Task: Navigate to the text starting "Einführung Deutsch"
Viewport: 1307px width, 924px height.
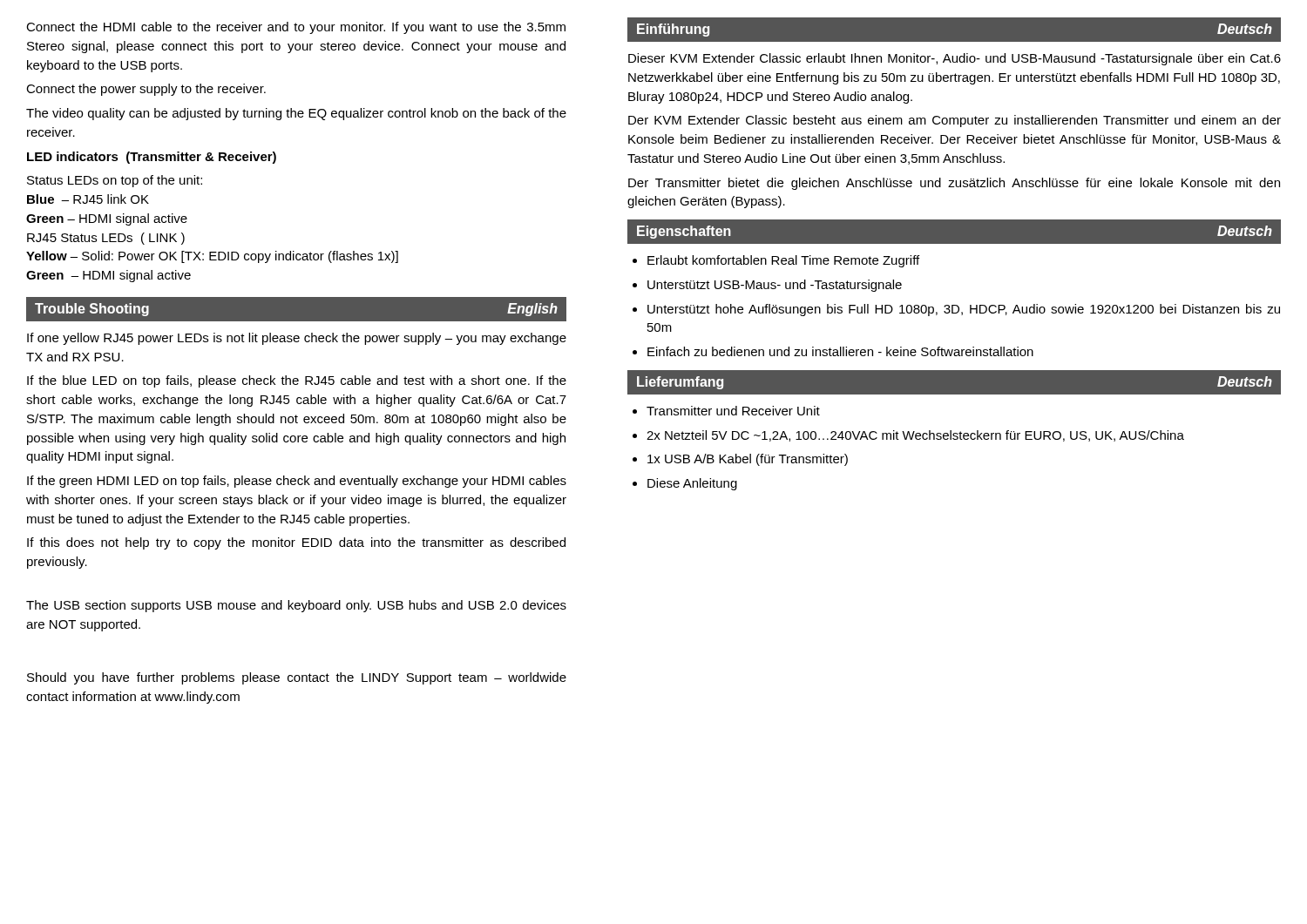Action: [954, 30]
